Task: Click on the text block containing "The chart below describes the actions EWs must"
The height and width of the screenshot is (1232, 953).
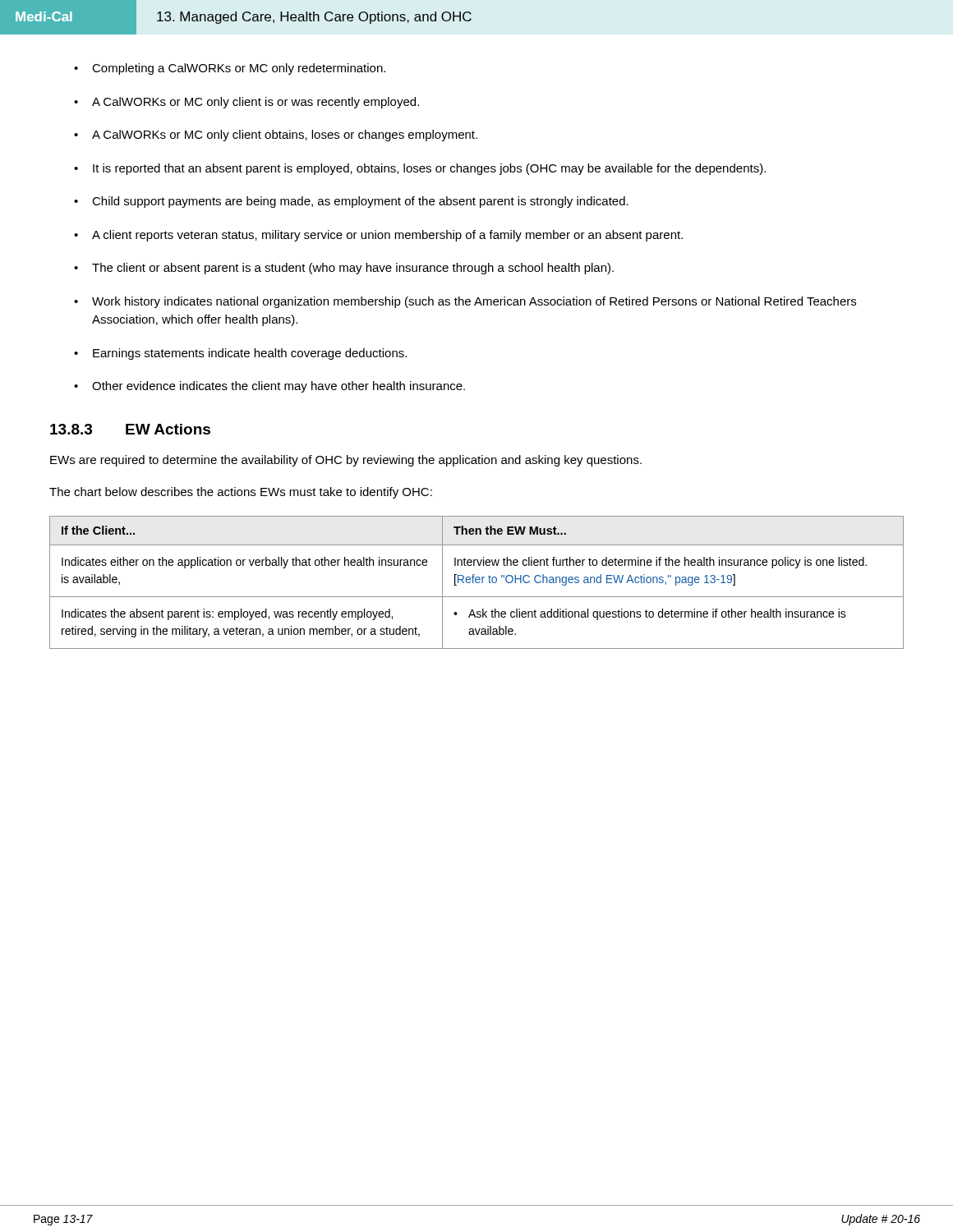Action: click(x=241, y=491)
